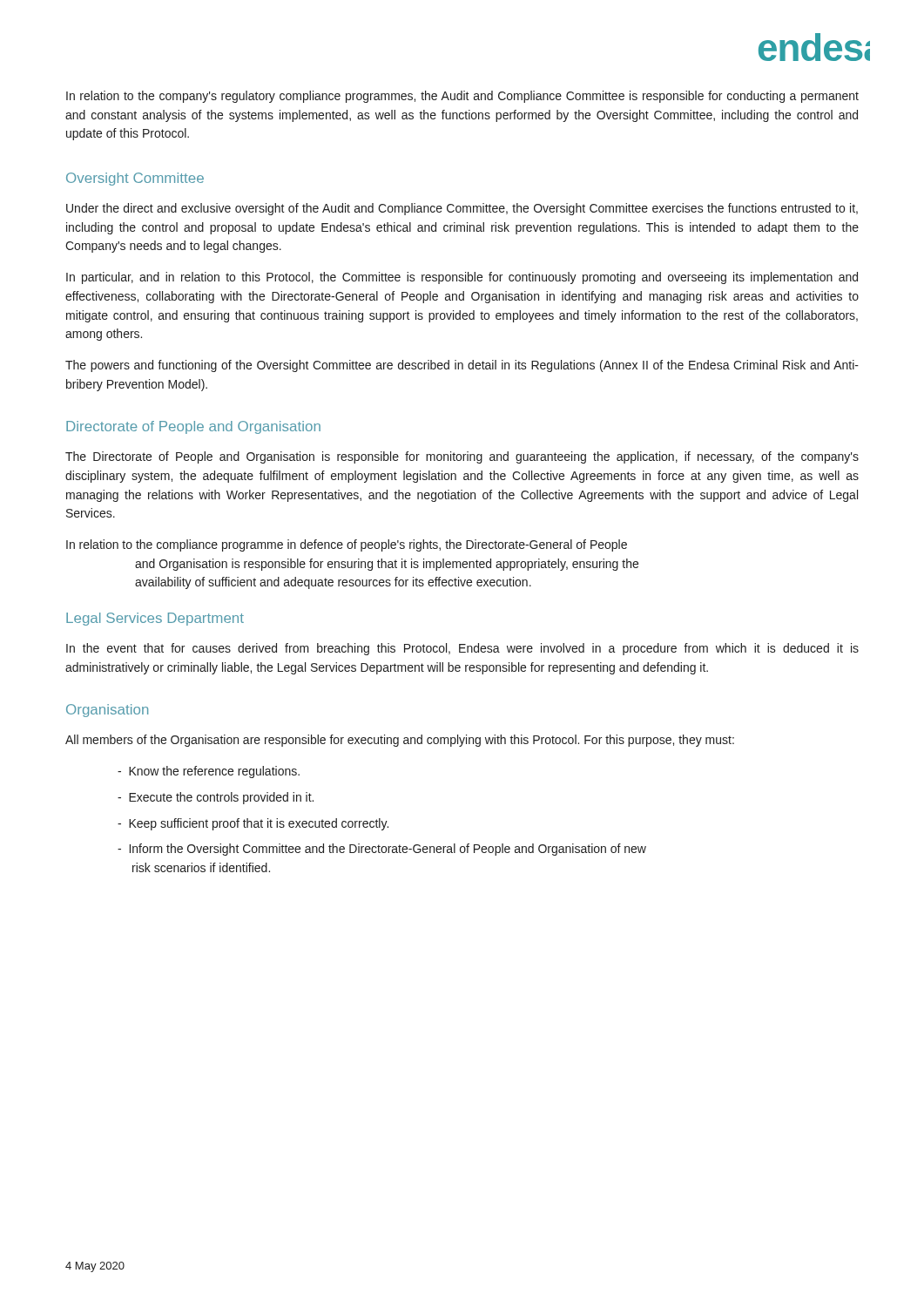Viewport: 924px width, 1307px height.
Task: Click on the region starting "In relation to the company's regulatory"
Action: point(462,115)
